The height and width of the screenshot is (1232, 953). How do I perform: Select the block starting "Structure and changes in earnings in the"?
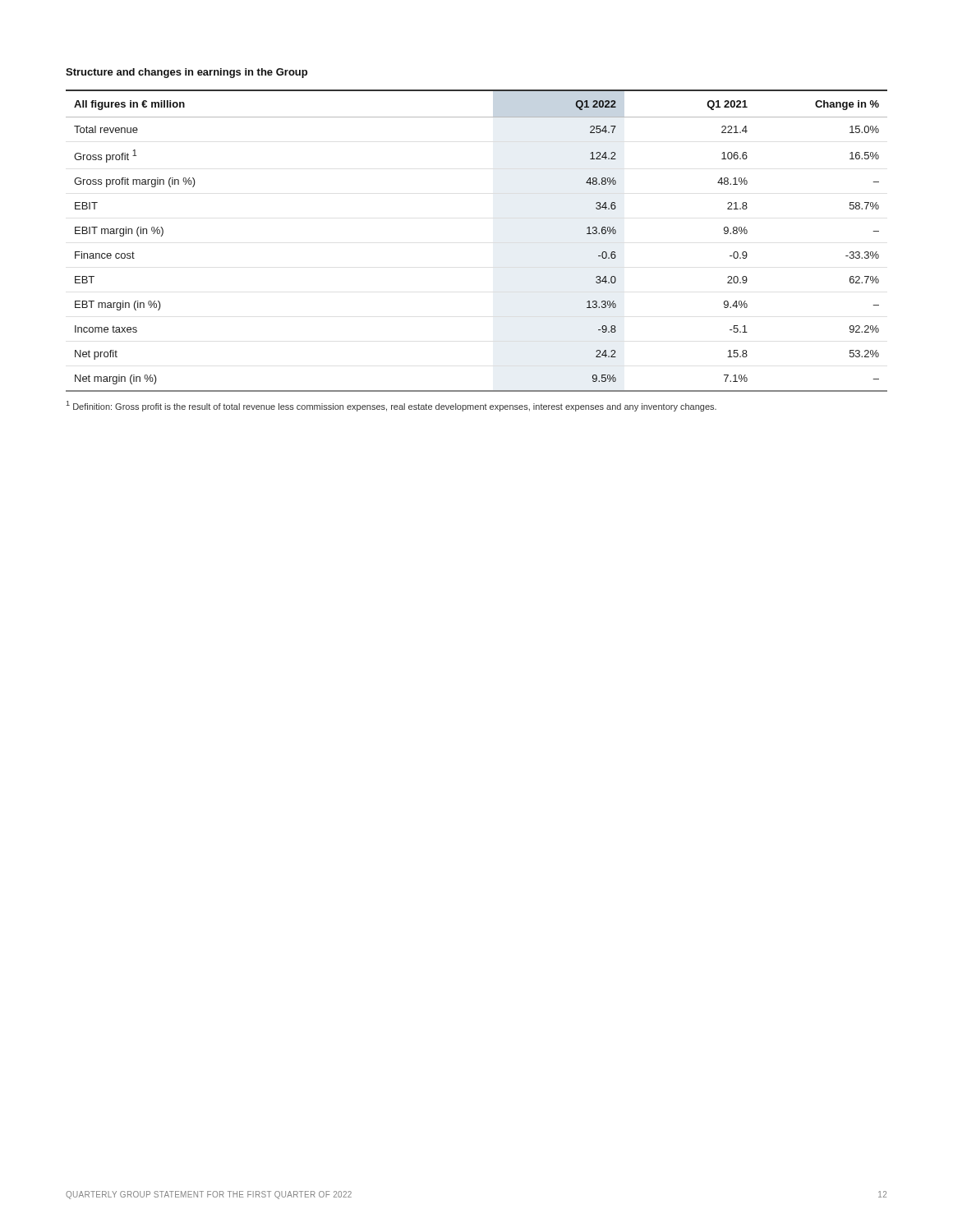pyautogui.click(x=187, y=72)
